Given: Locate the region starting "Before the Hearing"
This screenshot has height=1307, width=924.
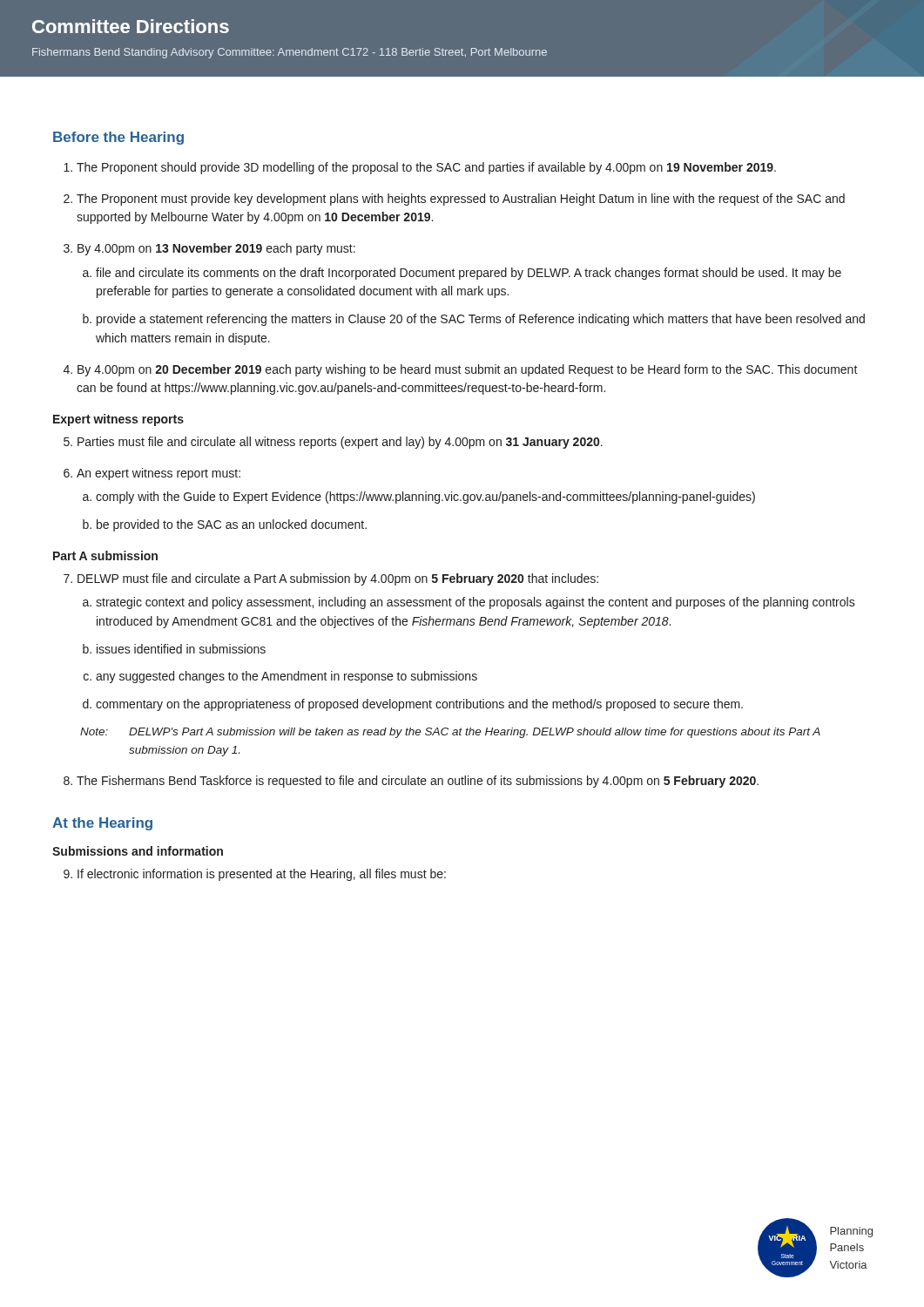Looking at the screenshot, I should 119,137.
